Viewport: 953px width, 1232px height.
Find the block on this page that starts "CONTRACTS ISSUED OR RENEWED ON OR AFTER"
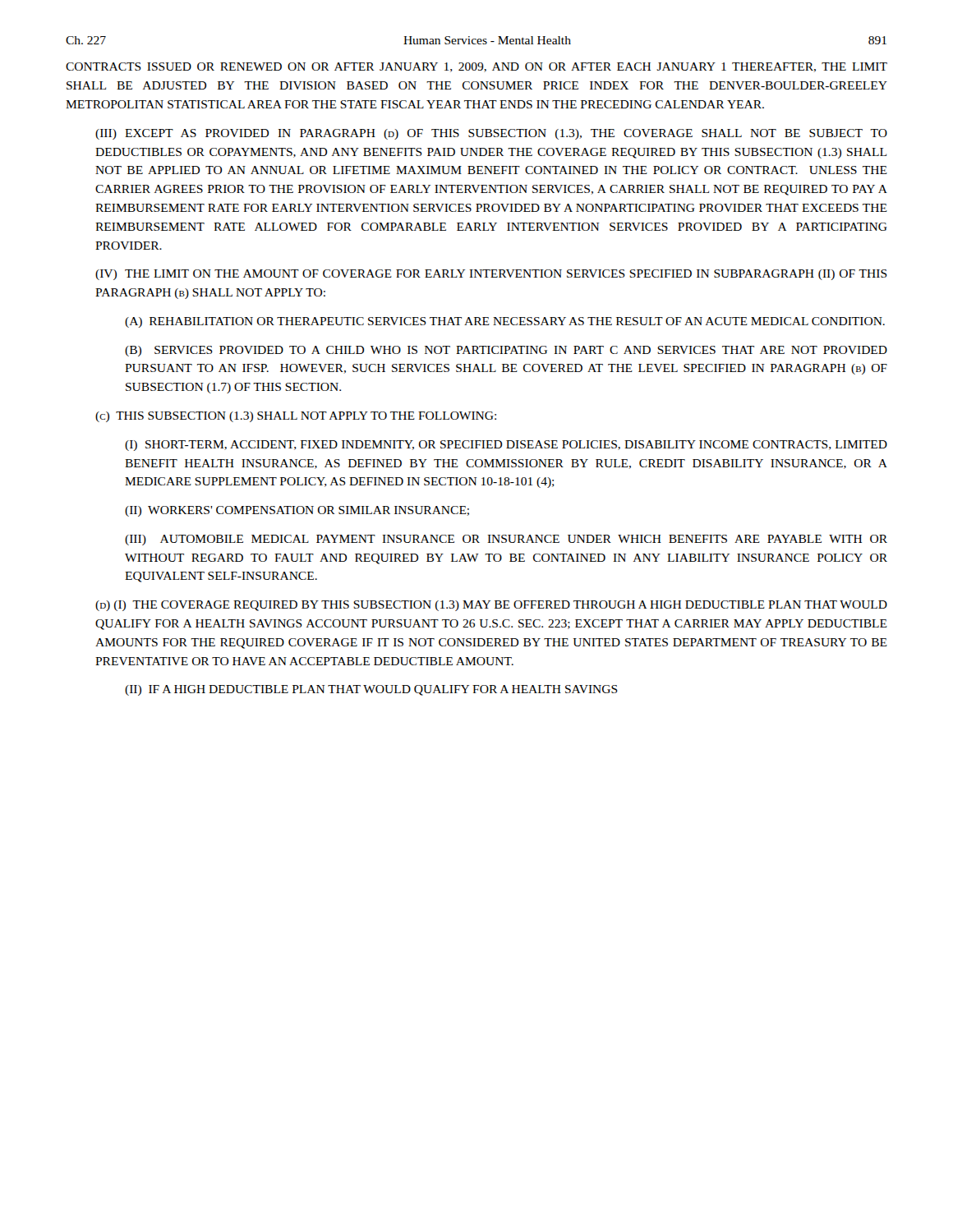pyautogui.click(x=476, y=85)
